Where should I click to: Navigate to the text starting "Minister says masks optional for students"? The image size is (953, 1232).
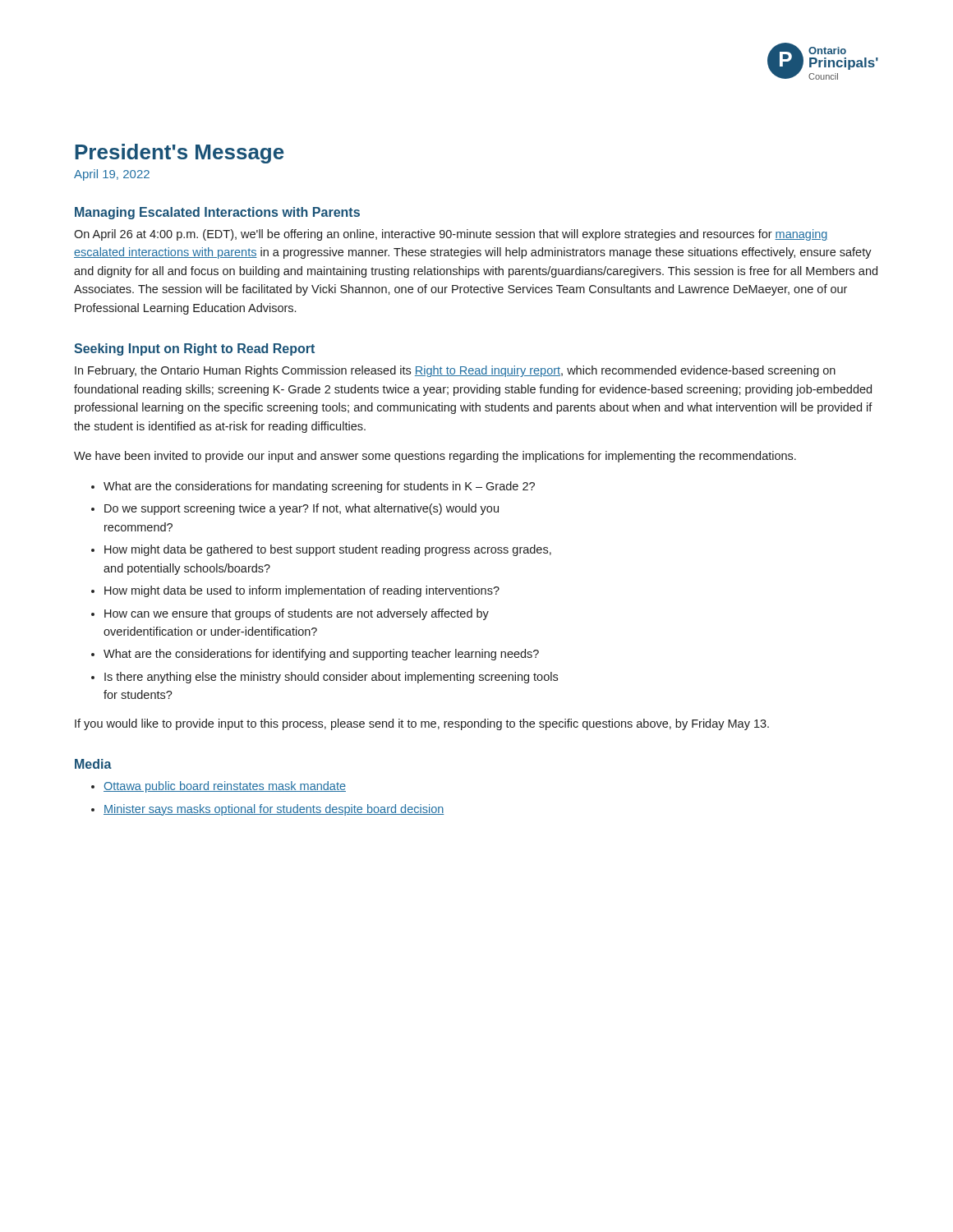click(274, 809)
